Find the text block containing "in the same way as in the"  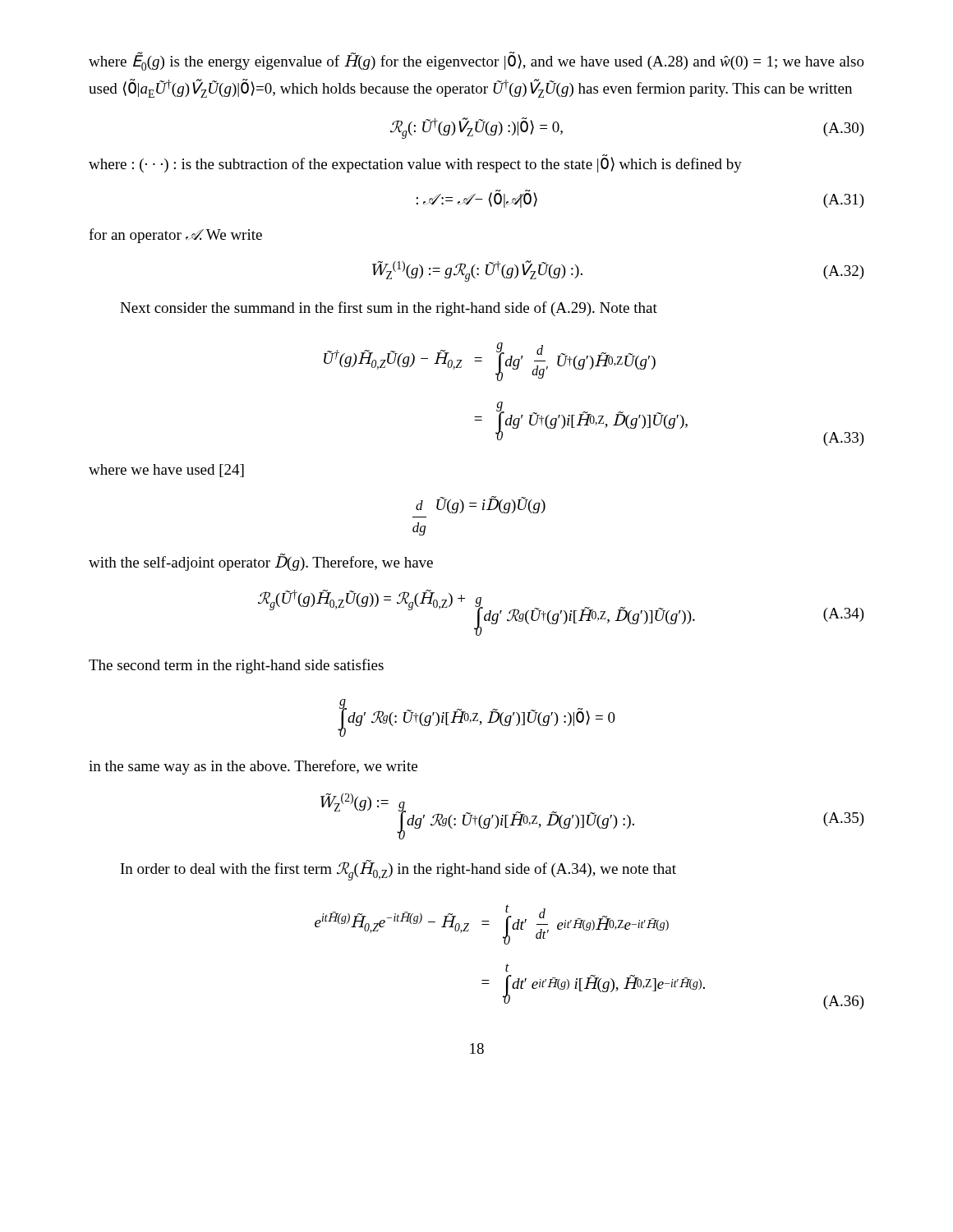click(253, 767)
